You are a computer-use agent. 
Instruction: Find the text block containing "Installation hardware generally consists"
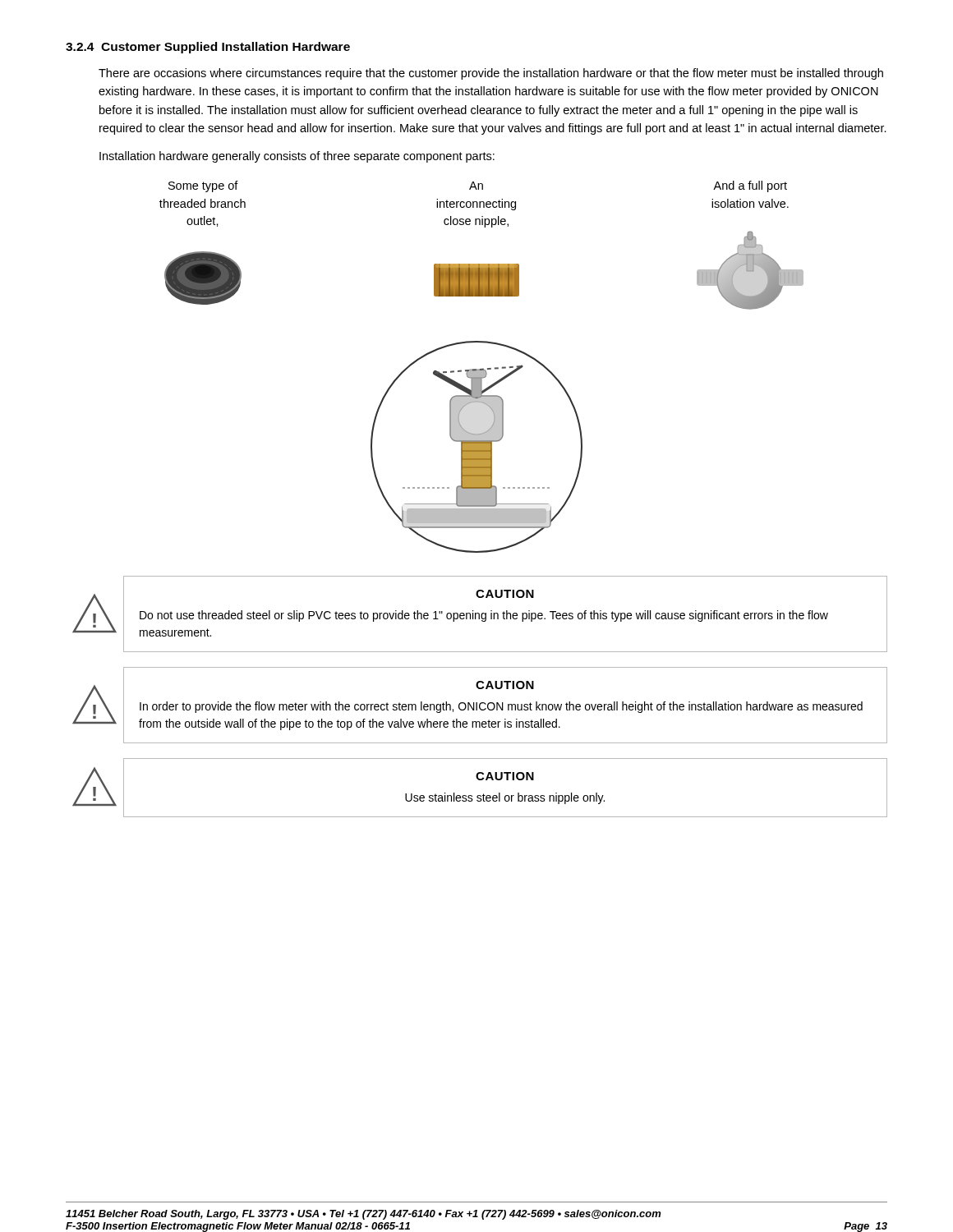pos(297,156)
